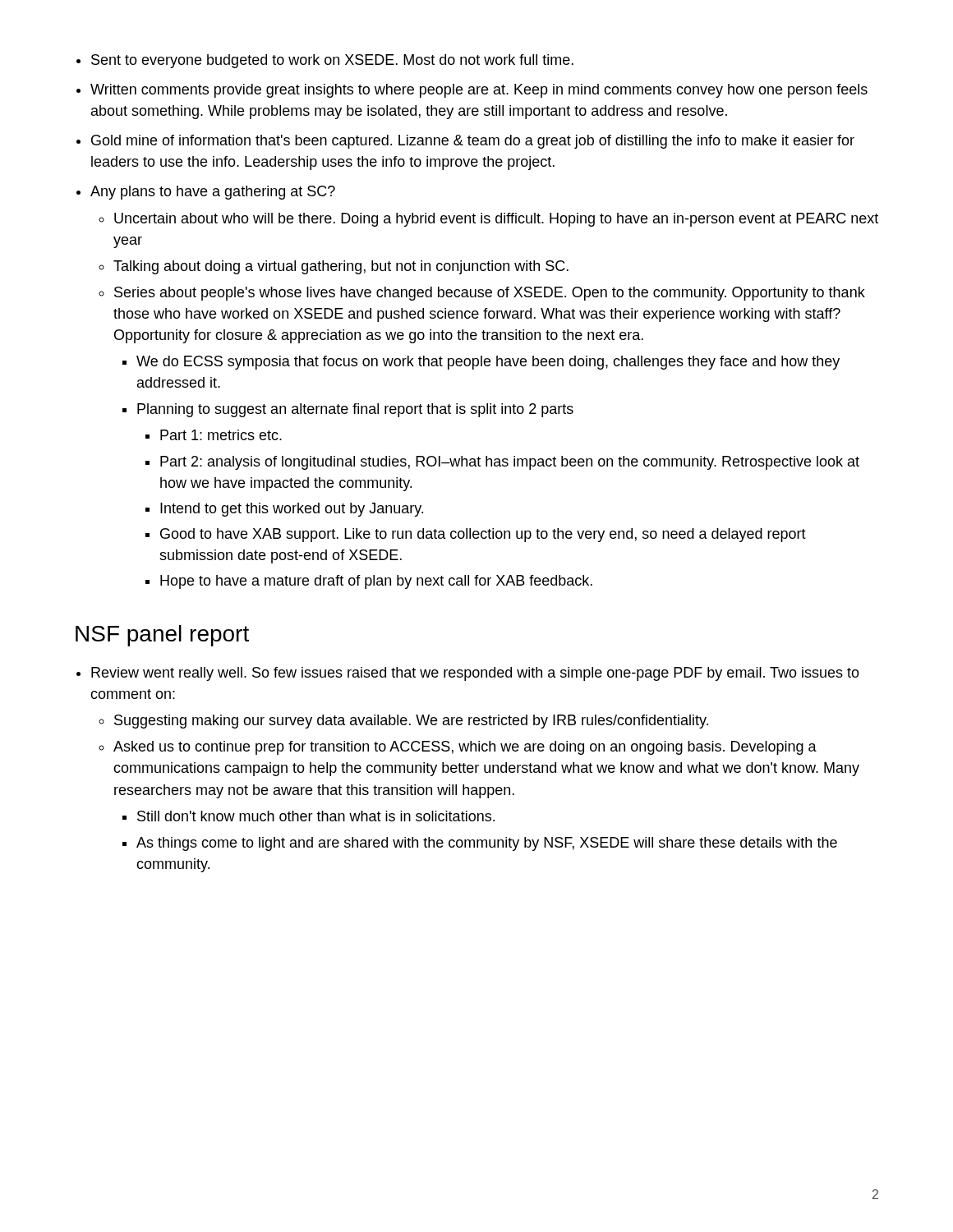Find the block on this page that starts "Any plans to have a"
Viewport: 953px width, 1232px height.
(213, 193)
